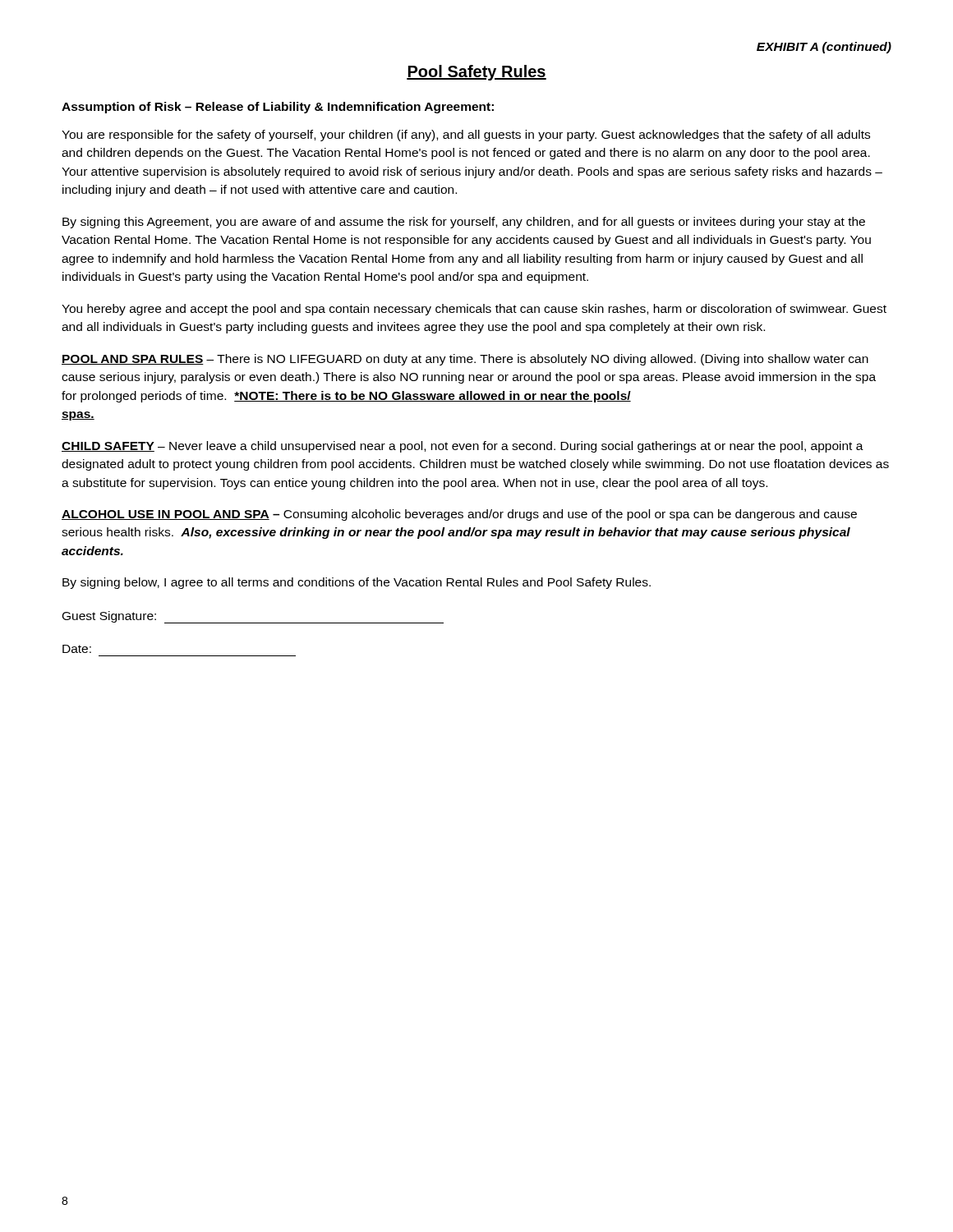The width and height of the screenshot is (953, 1232).
Task: Find the text block with the text "ALCOHOL USE IN POOL AND"
Action: click(x=460, y=532)
